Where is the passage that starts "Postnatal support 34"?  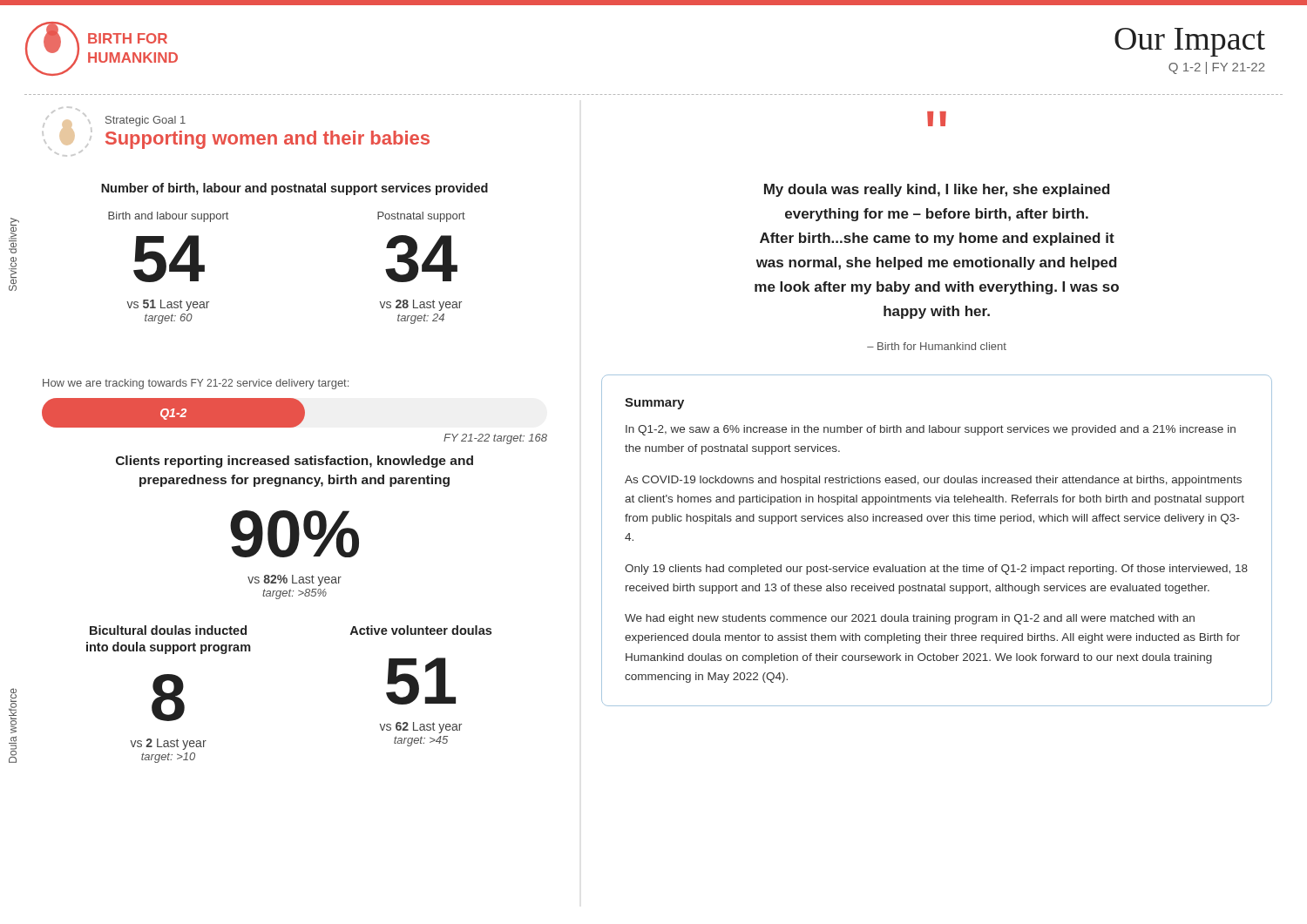[x=421, y=266]
